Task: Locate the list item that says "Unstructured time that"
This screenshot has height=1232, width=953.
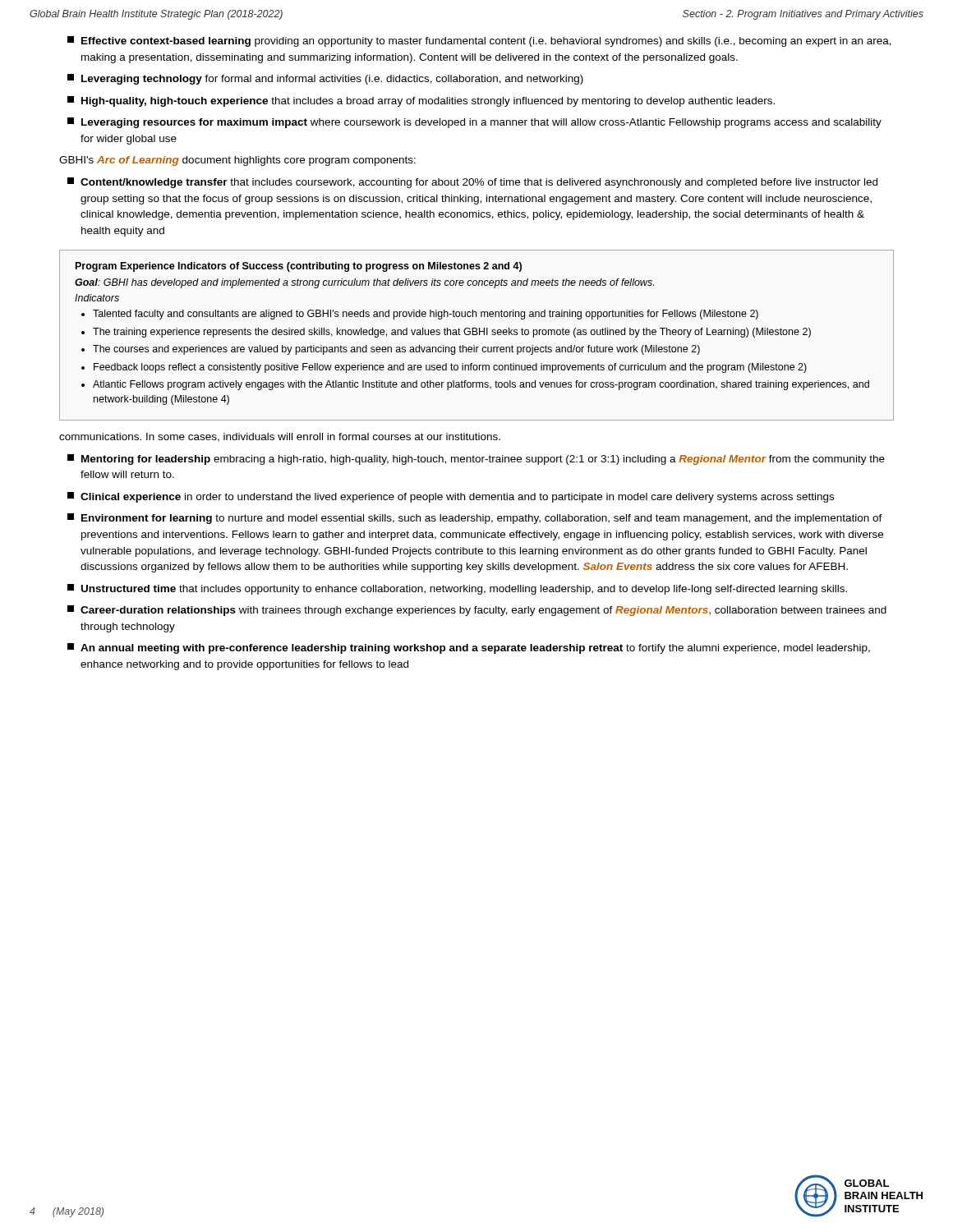Action: point(481,588)
